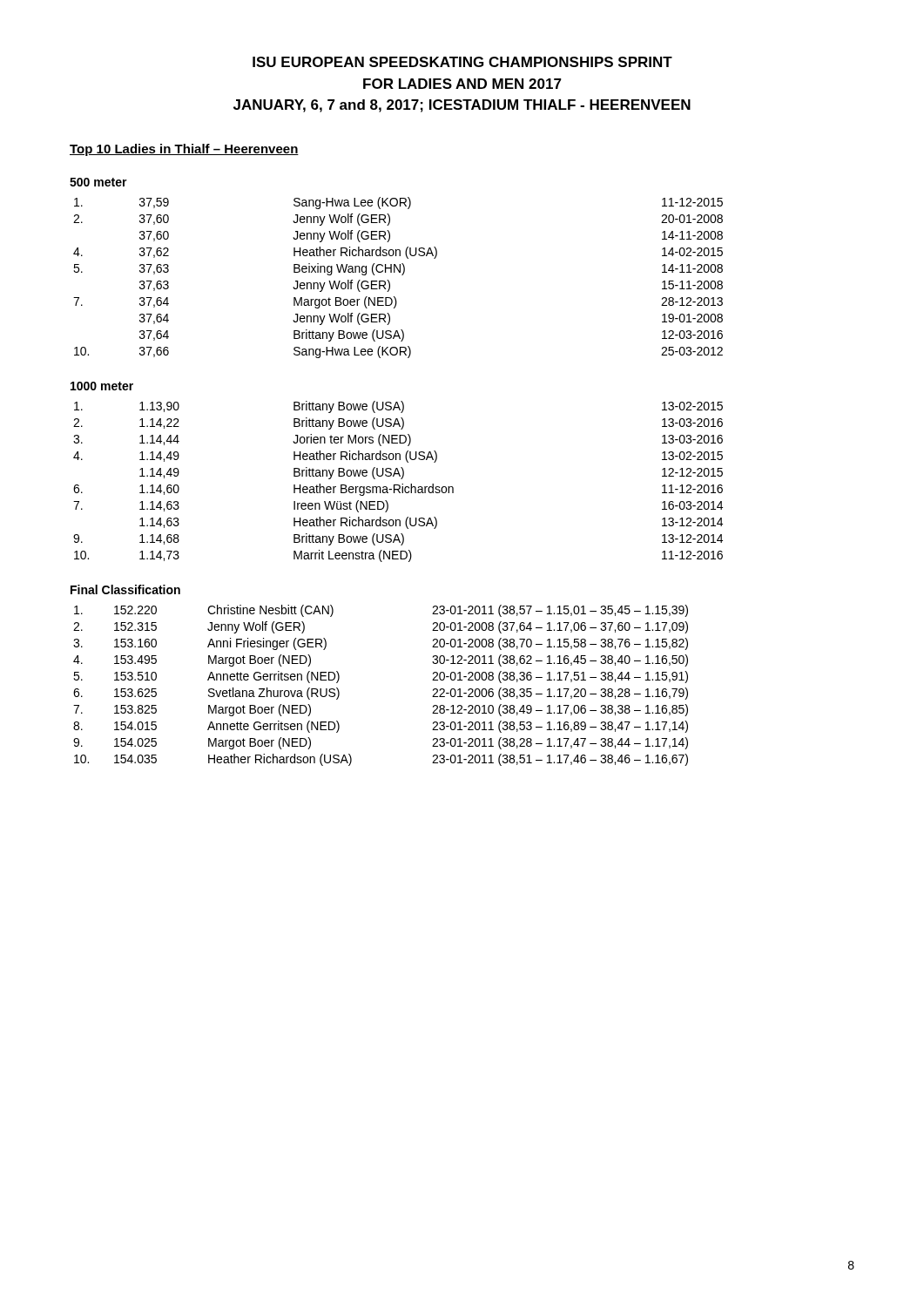Locate the section header with the text "1000 meter"

102,386
